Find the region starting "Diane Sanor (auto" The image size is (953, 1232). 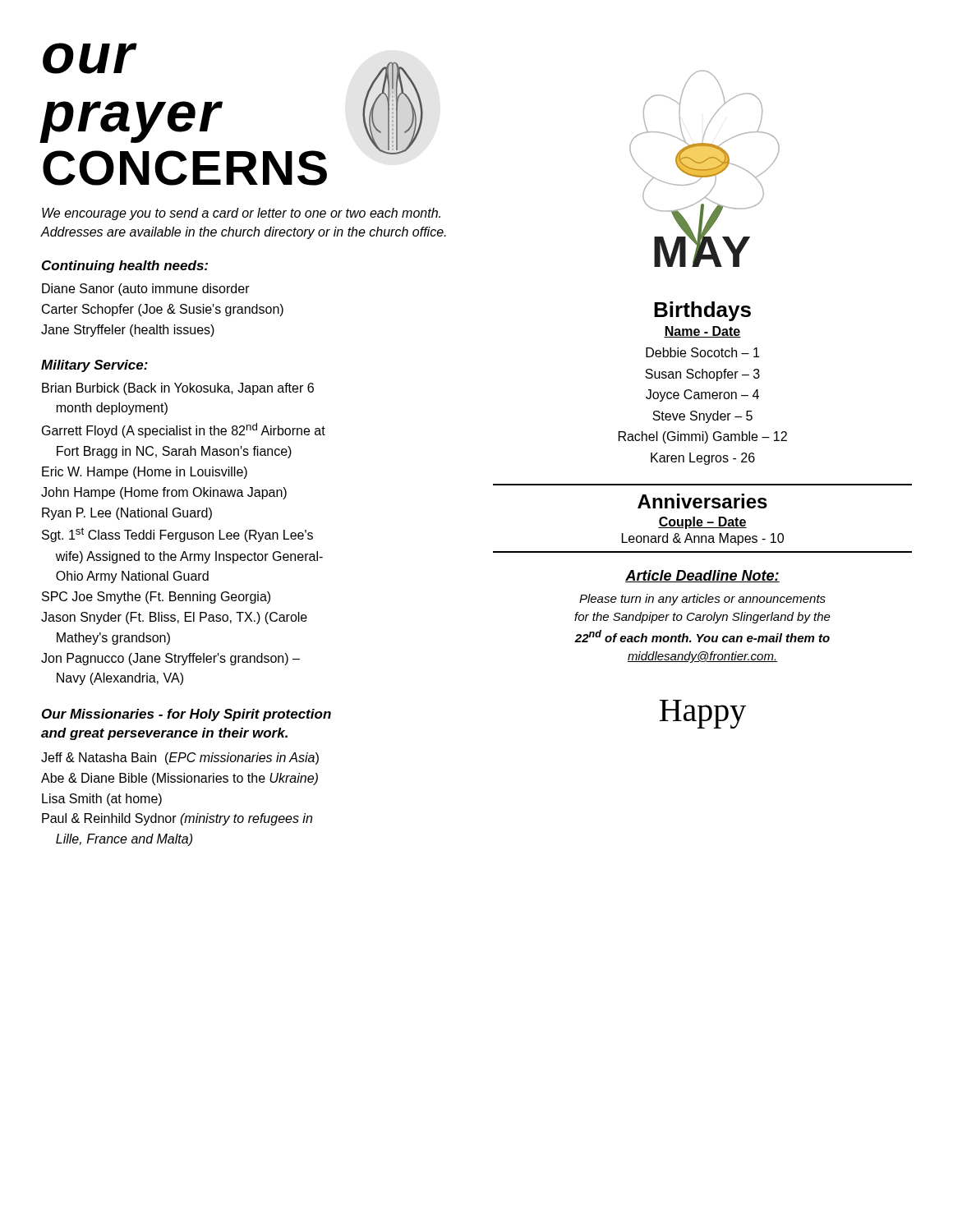[x=145, y=289]
